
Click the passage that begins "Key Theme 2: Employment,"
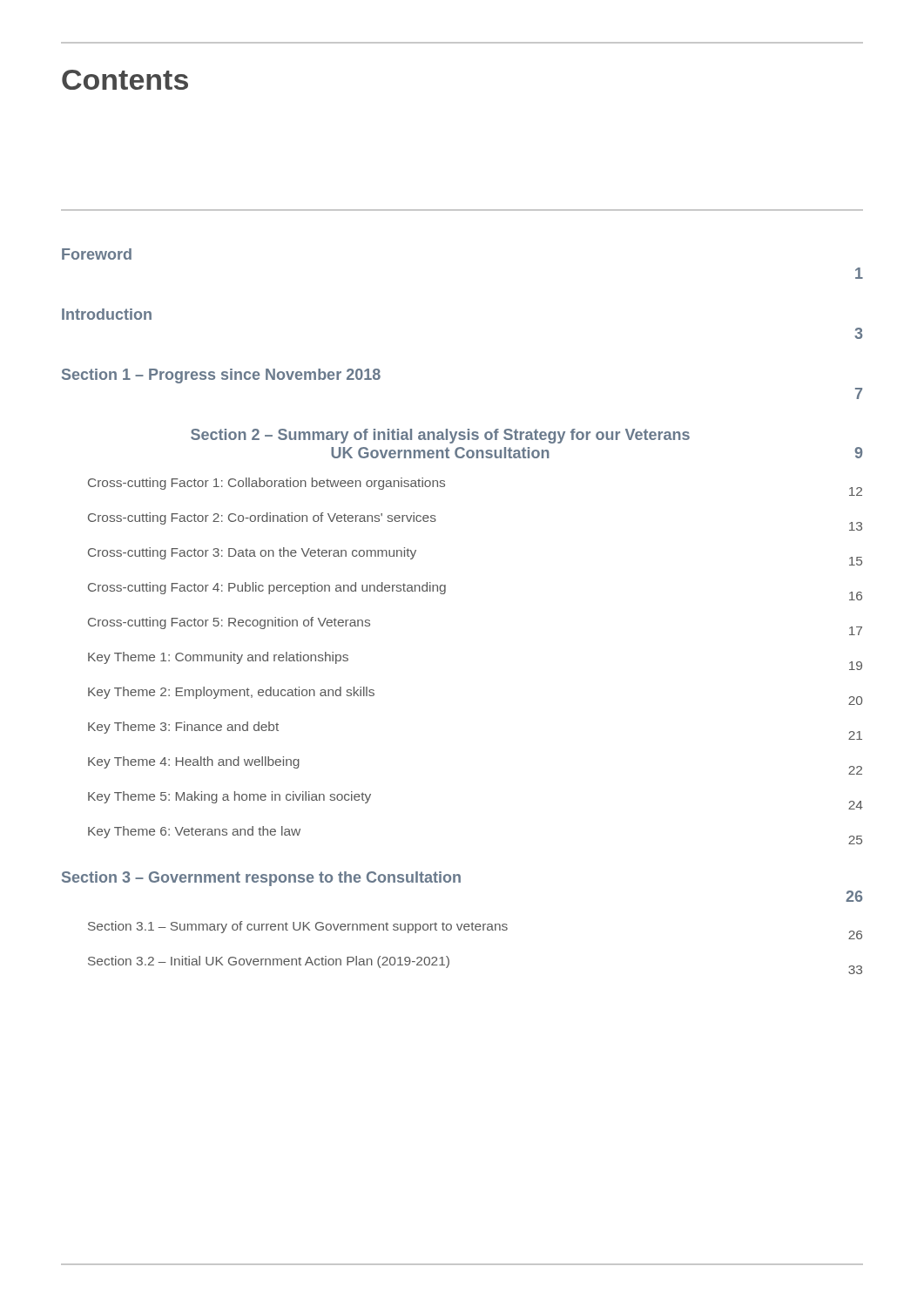pyautogui.click(x=244, y=696)
